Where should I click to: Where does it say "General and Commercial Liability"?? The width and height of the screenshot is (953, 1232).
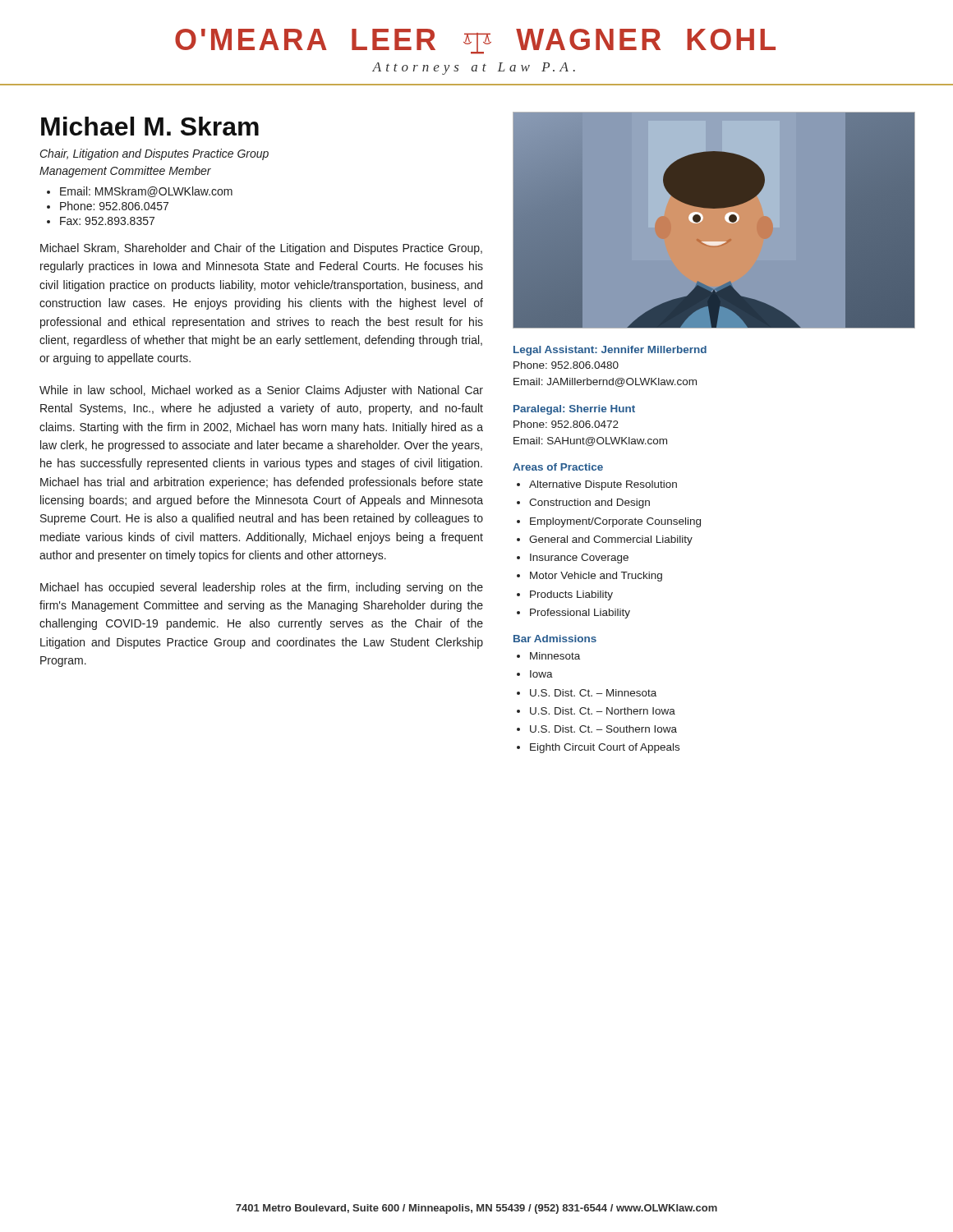point(611,539)
